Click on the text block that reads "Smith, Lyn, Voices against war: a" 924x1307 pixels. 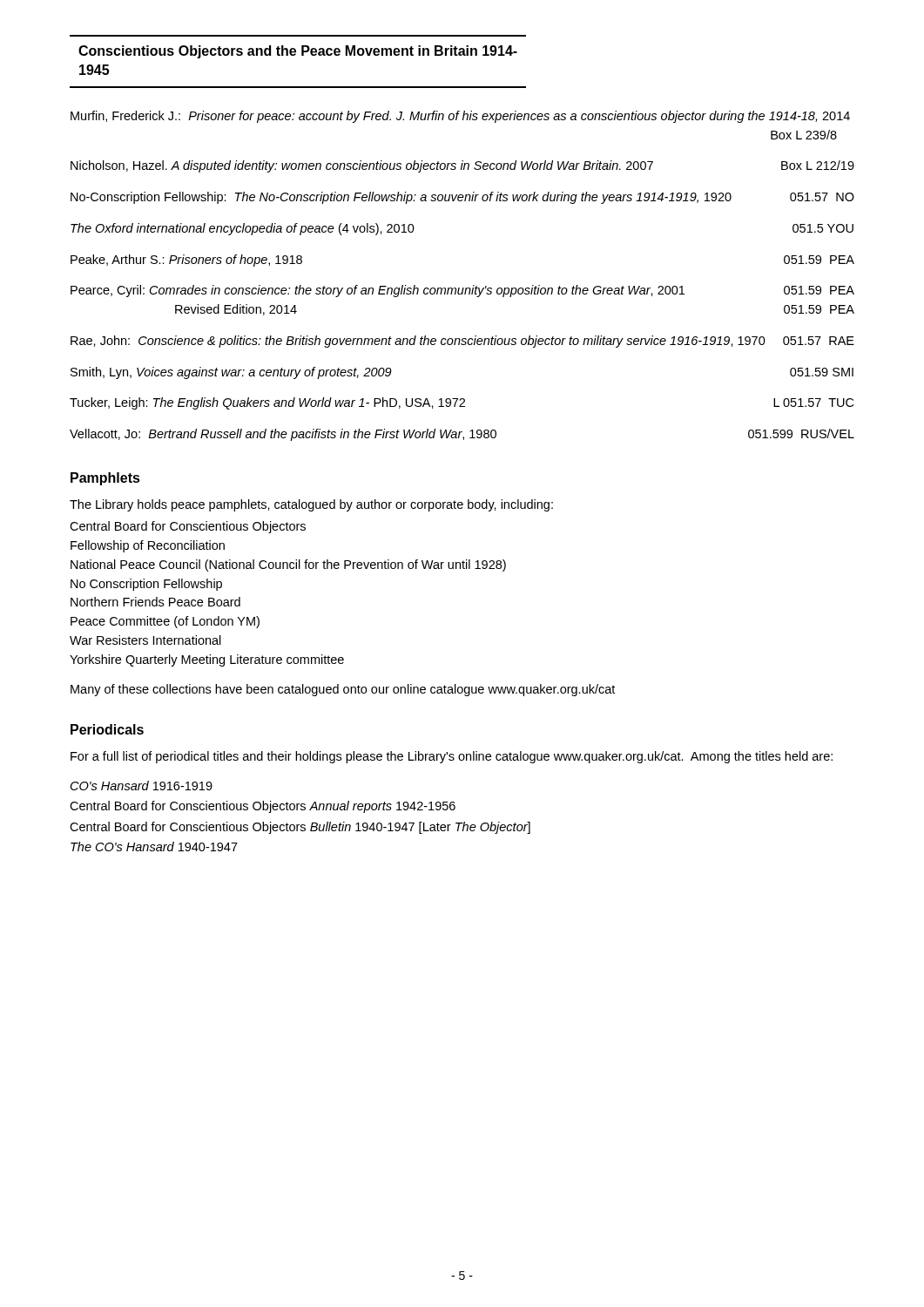click(x=233, y=372)
